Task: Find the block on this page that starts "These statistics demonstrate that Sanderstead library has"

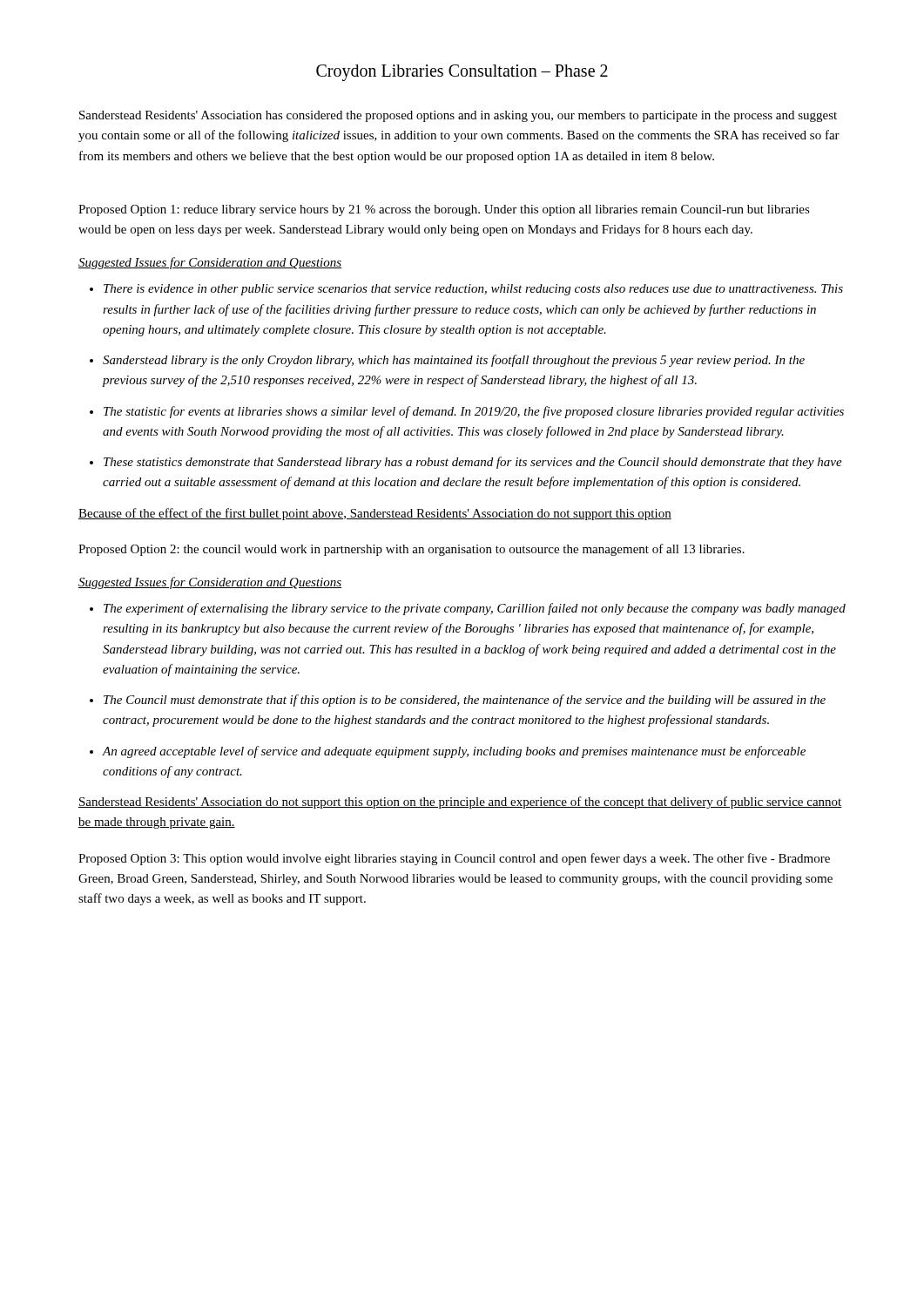Action: 472,472
